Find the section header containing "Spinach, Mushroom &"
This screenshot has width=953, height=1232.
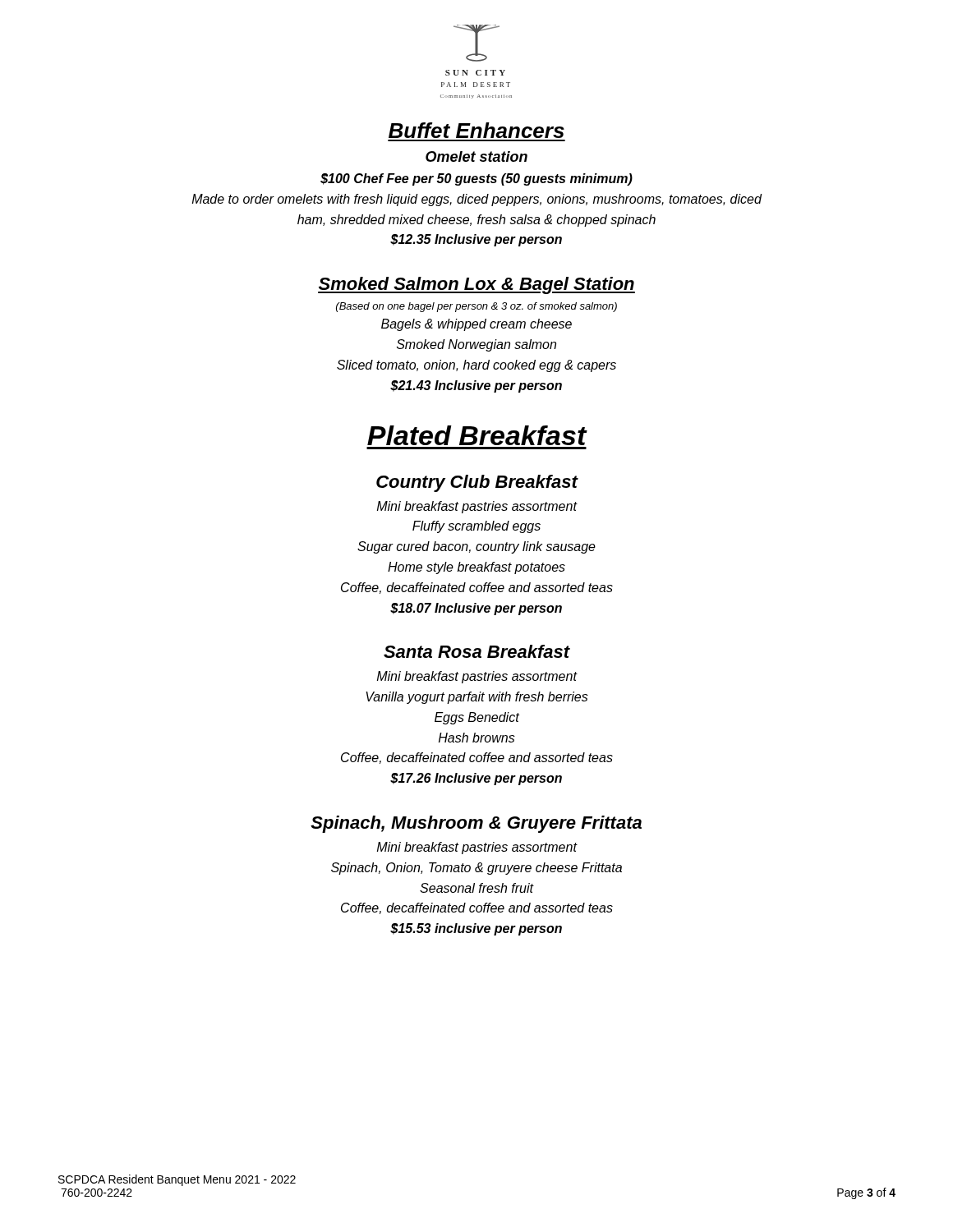coord(476,823)
